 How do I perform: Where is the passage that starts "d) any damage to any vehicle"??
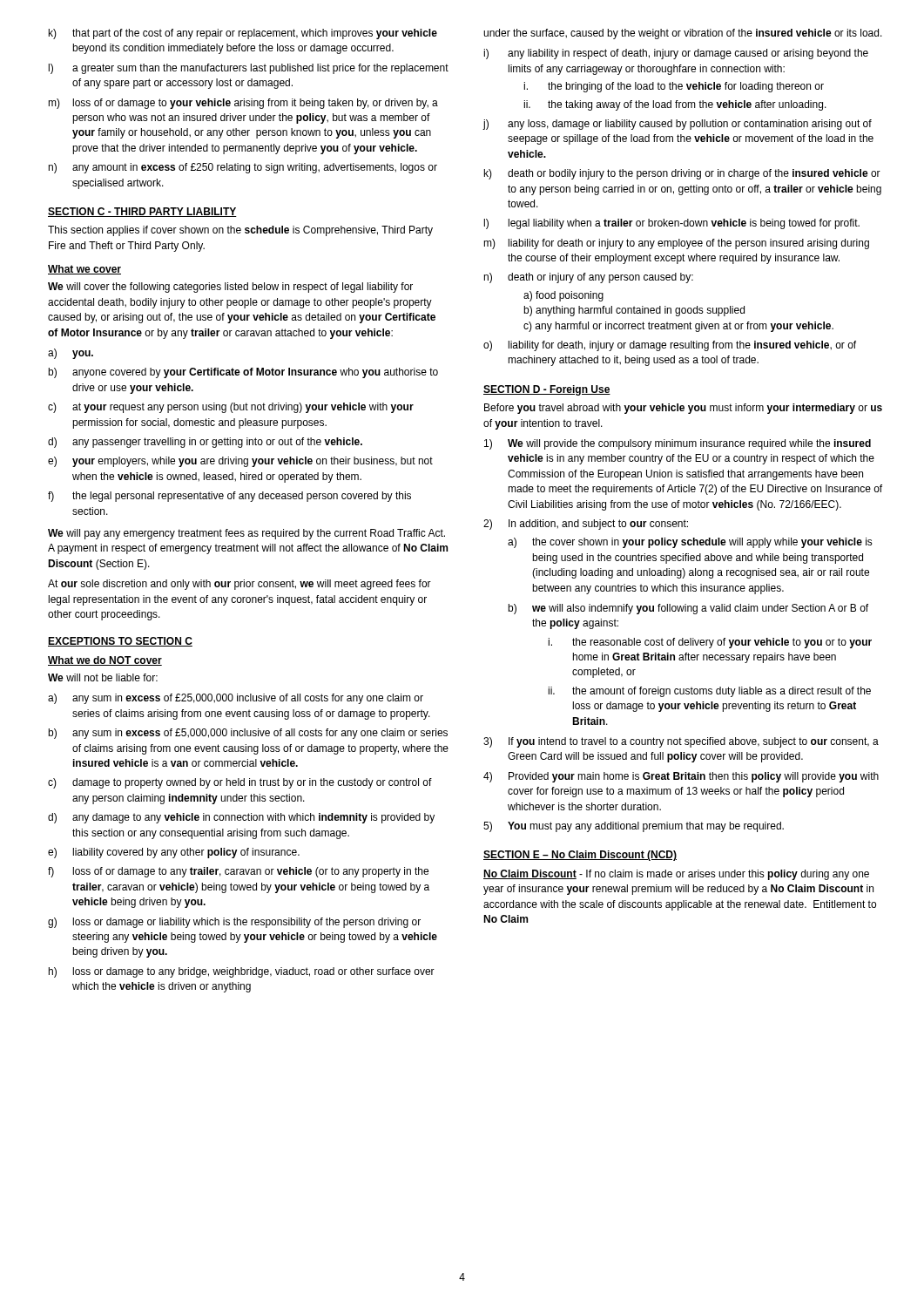click(248, 826)
